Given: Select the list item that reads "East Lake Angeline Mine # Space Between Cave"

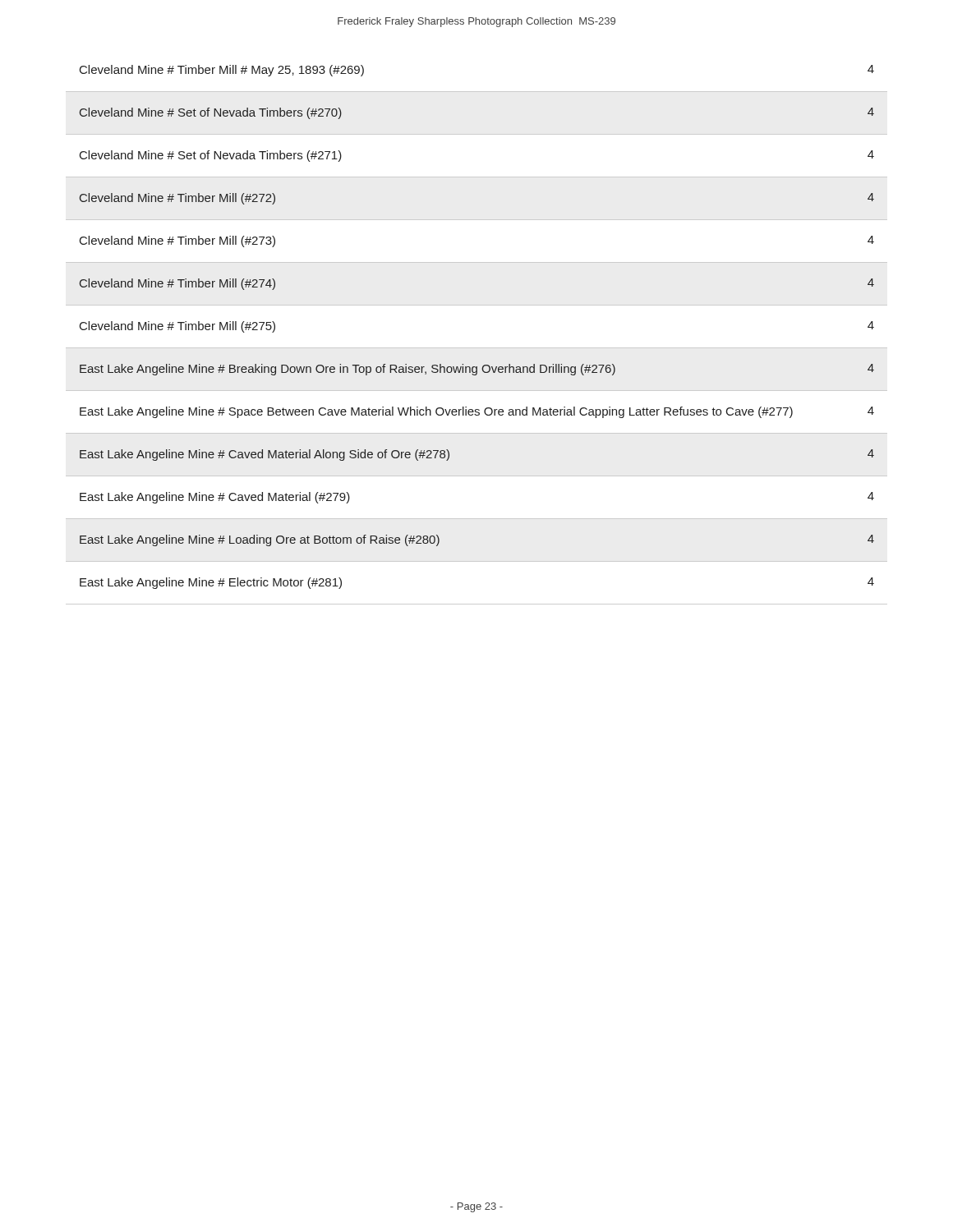Looking at the screenshot, I should [476, 411].
